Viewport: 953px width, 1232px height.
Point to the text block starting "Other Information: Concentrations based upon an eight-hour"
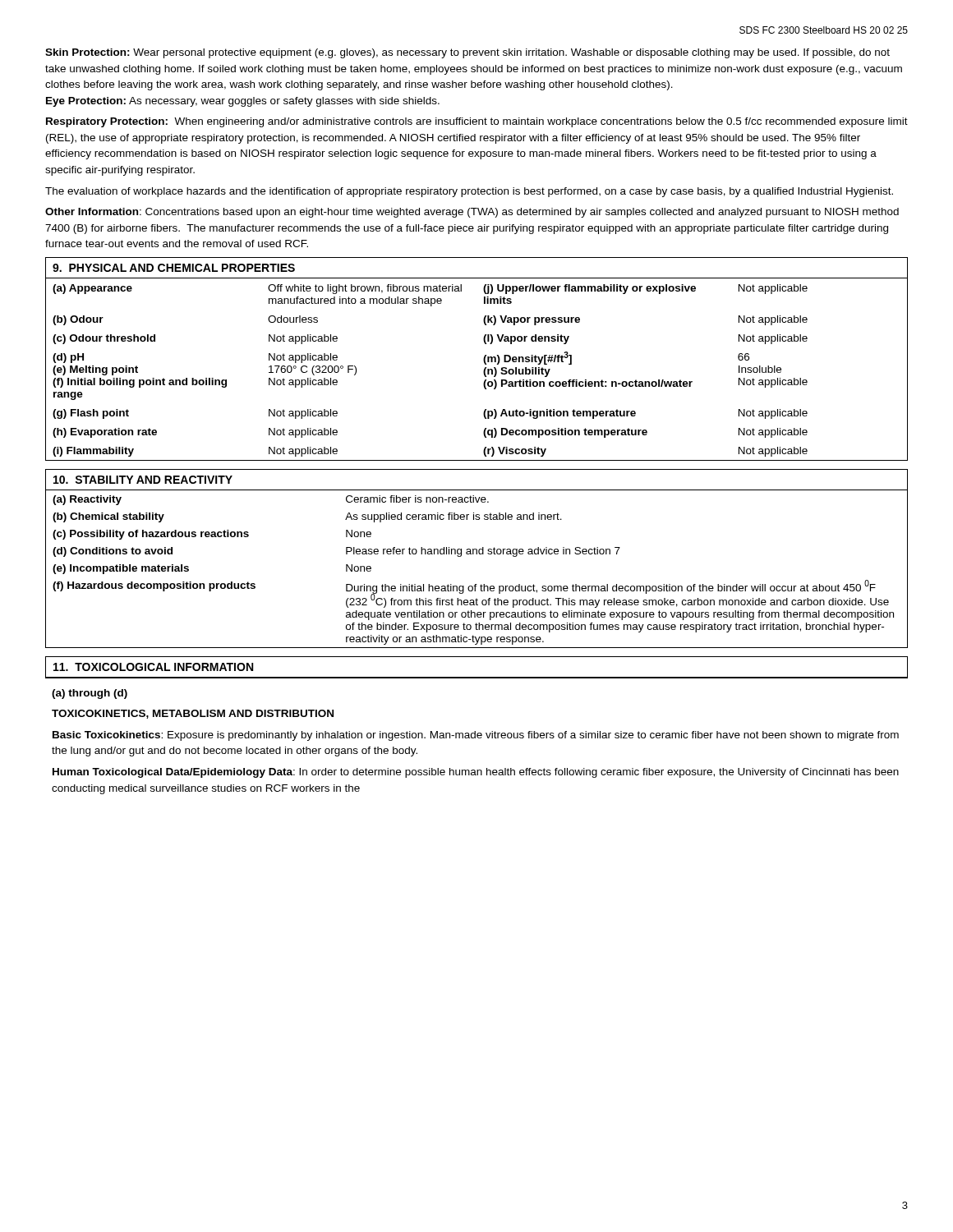point(472,228)
